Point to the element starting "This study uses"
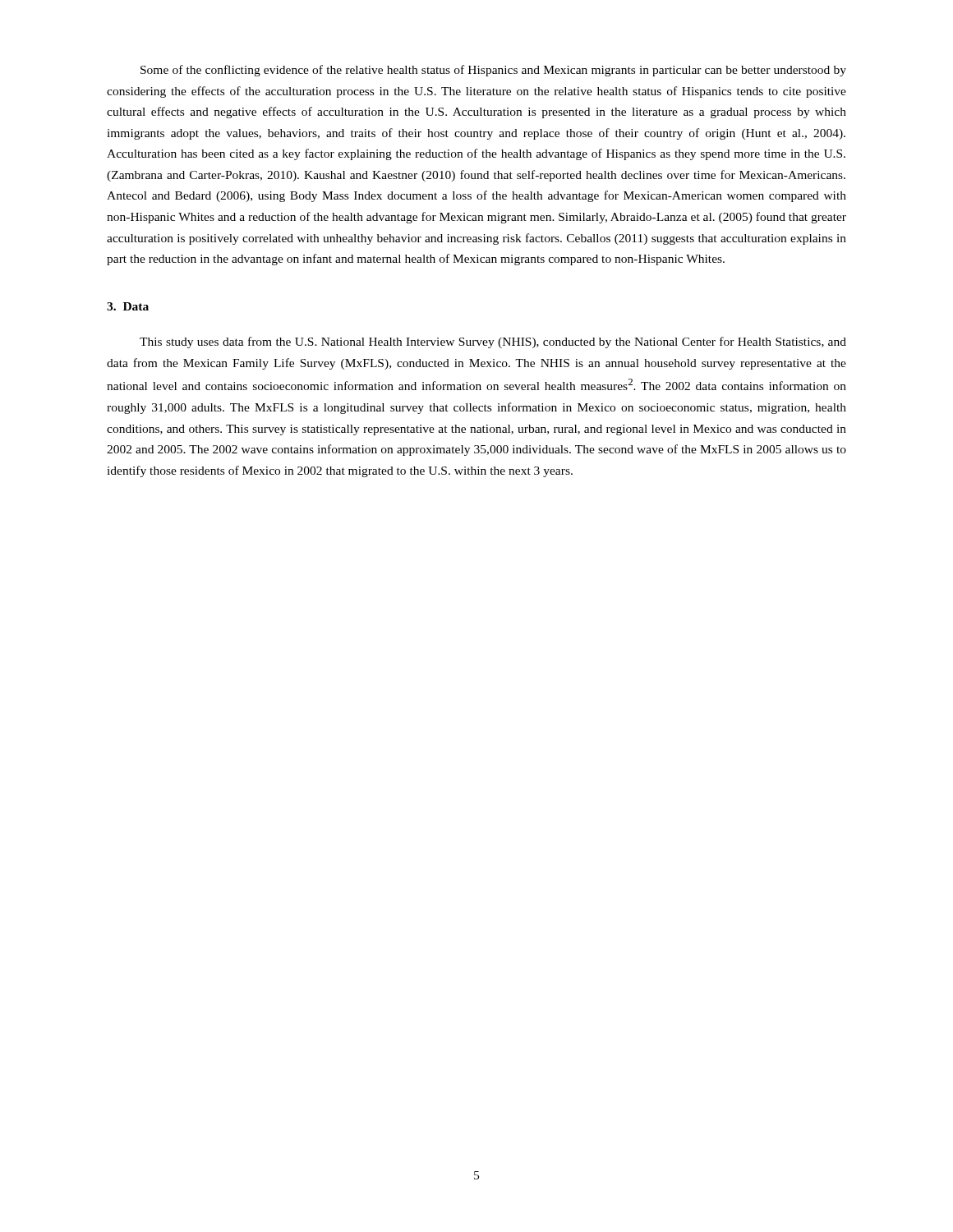Viewport: 953px width, 1232px height. coord(476,406)
